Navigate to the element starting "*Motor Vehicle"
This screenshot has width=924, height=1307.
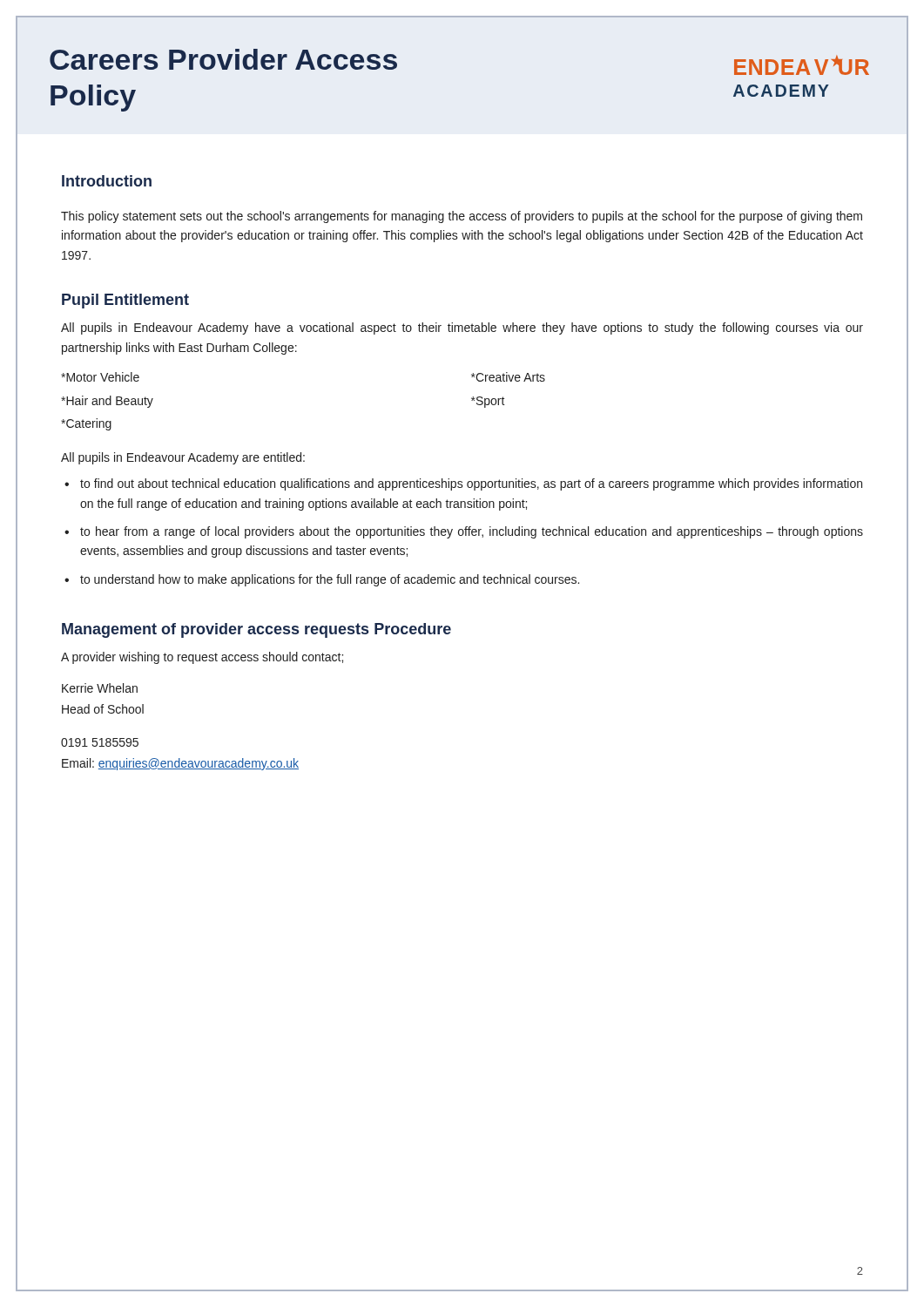100,377
